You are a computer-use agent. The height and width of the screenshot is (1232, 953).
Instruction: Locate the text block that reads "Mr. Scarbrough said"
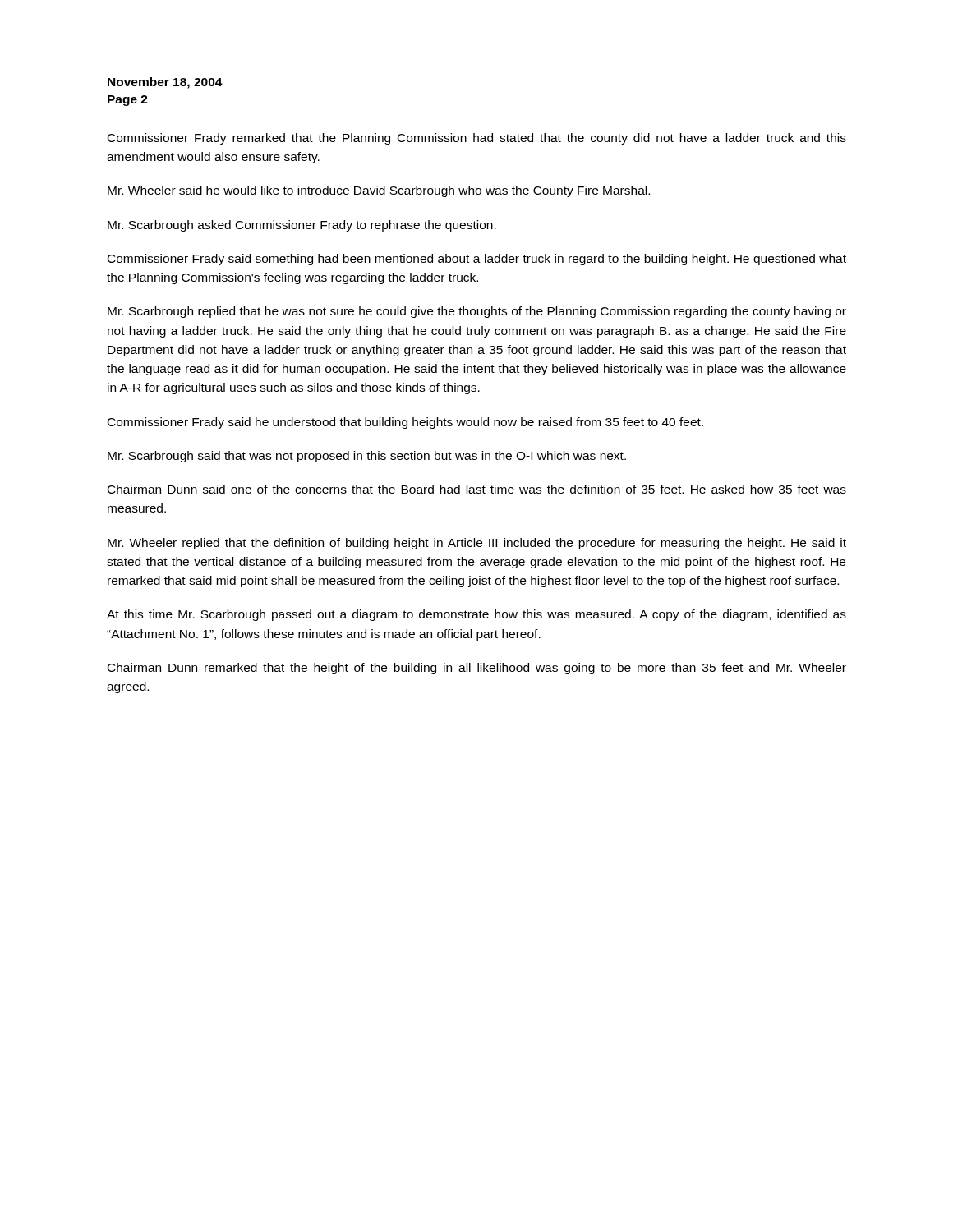click(x=367, y=455)
